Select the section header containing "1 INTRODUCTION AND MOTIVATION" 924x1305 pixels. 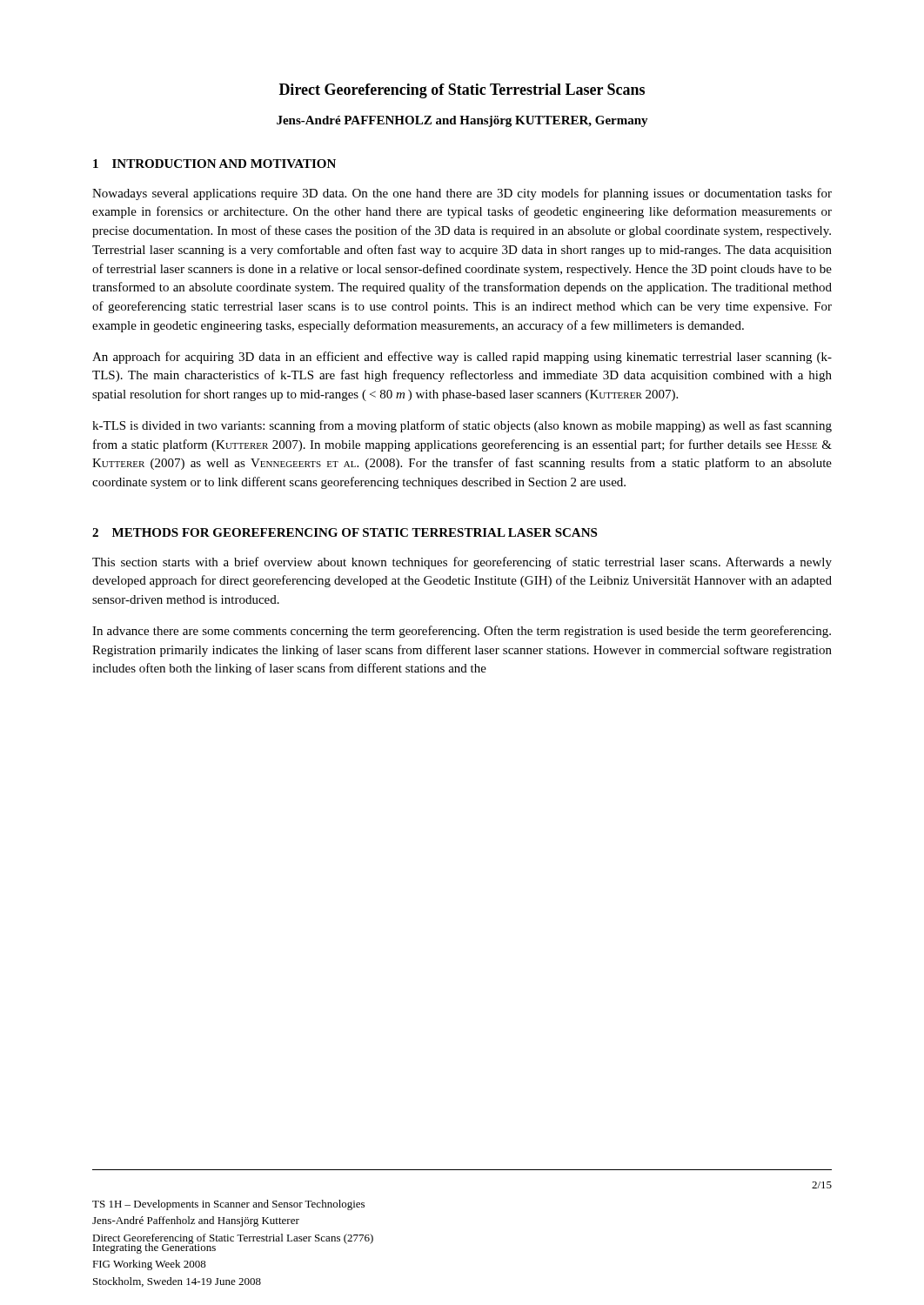click(x=214, y=163)
